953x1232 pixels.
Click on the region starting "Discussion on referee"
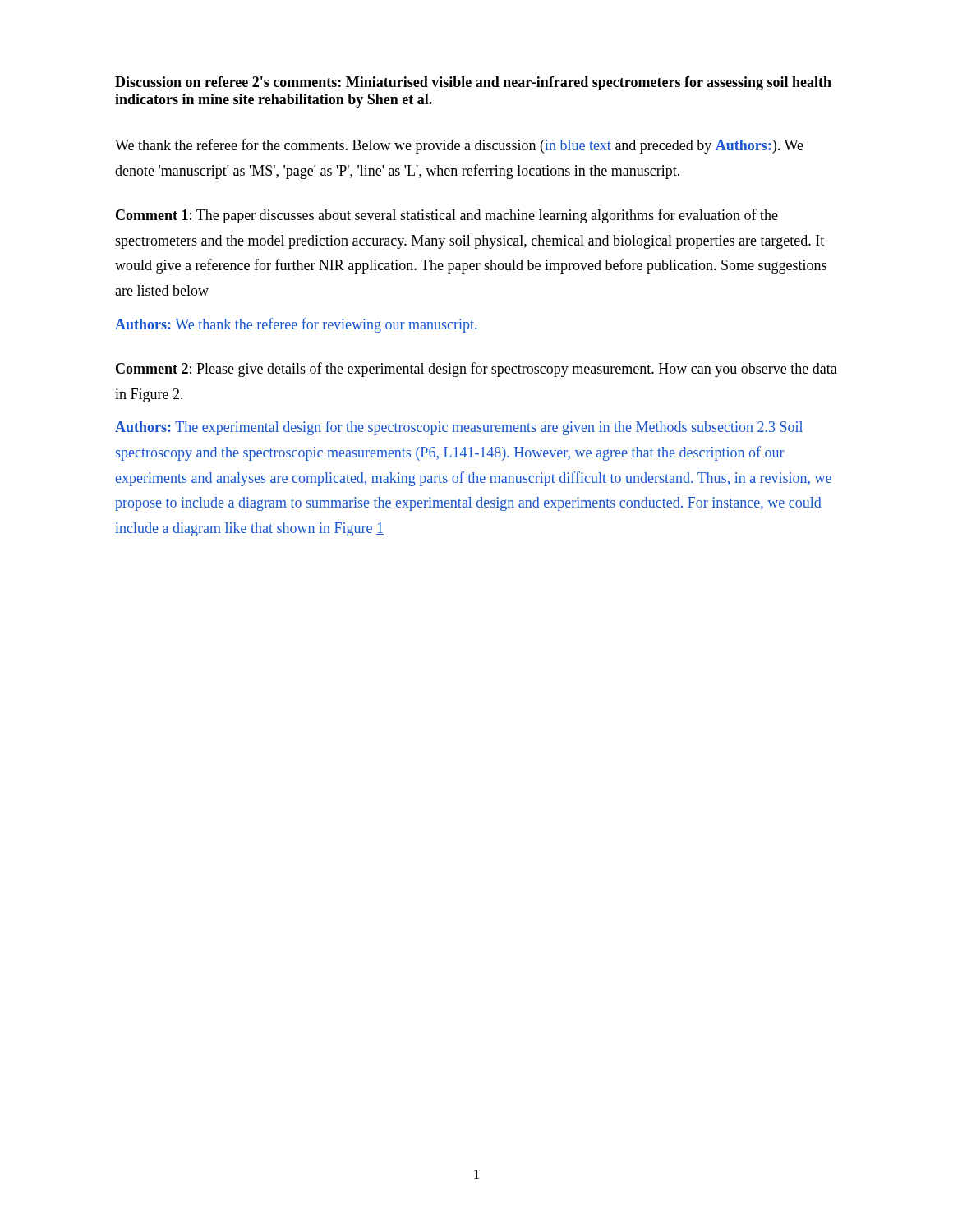[473, 91]
